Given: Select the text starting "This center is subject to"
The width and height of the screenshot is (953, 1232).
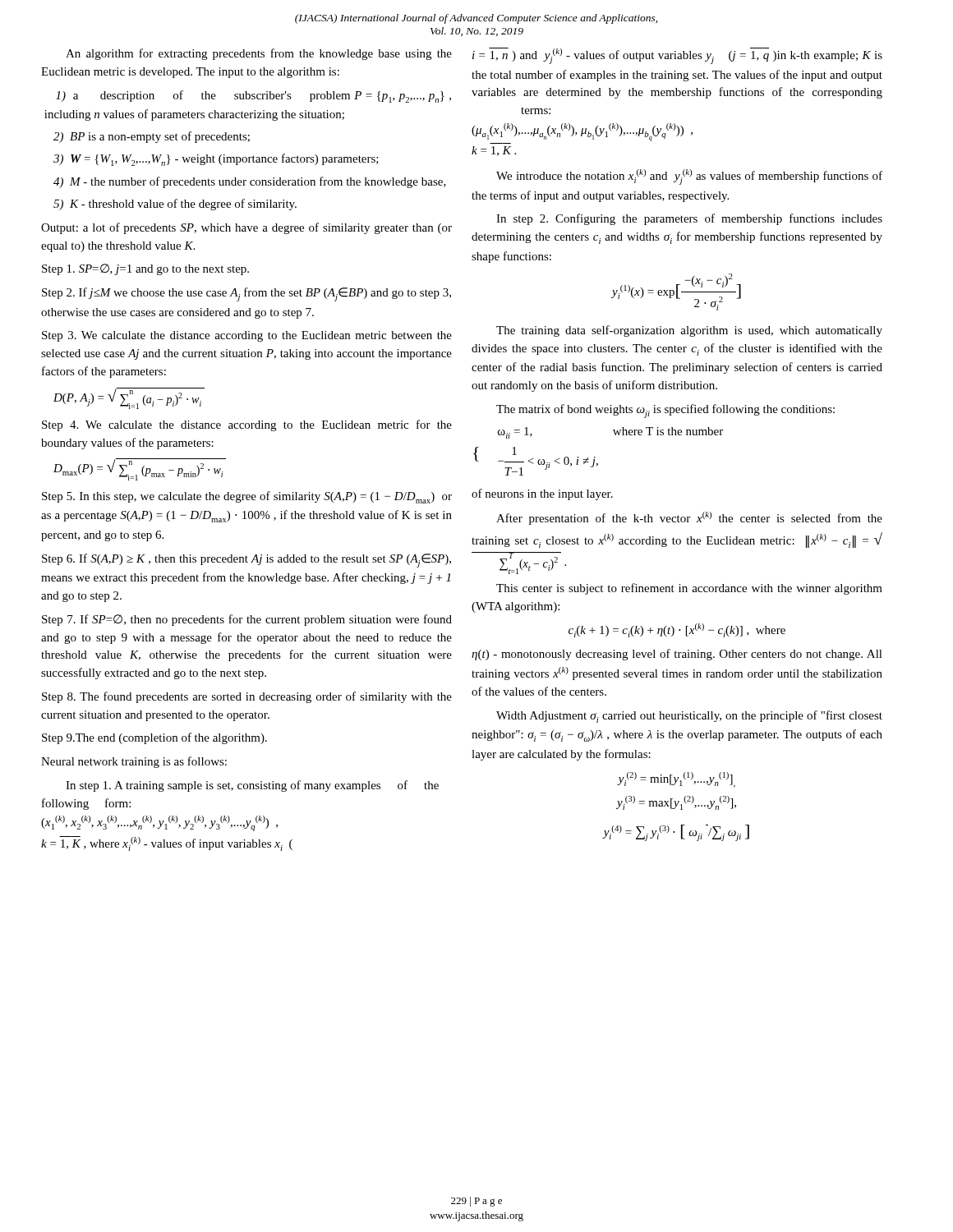Looking at the screenshot, I should [x=677, y=597].
